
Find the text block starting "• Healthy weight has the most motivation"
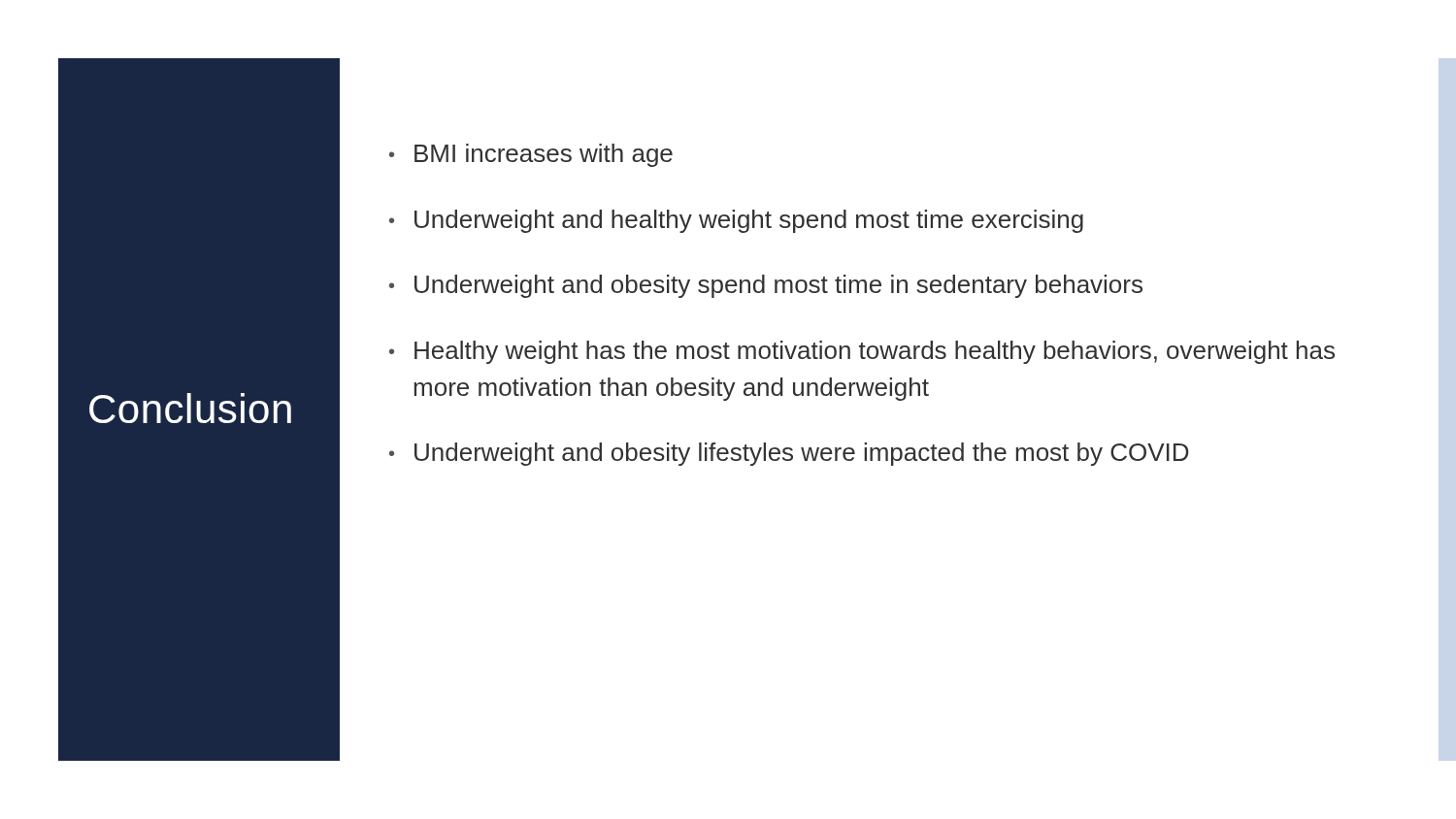[x=883, y=369]
